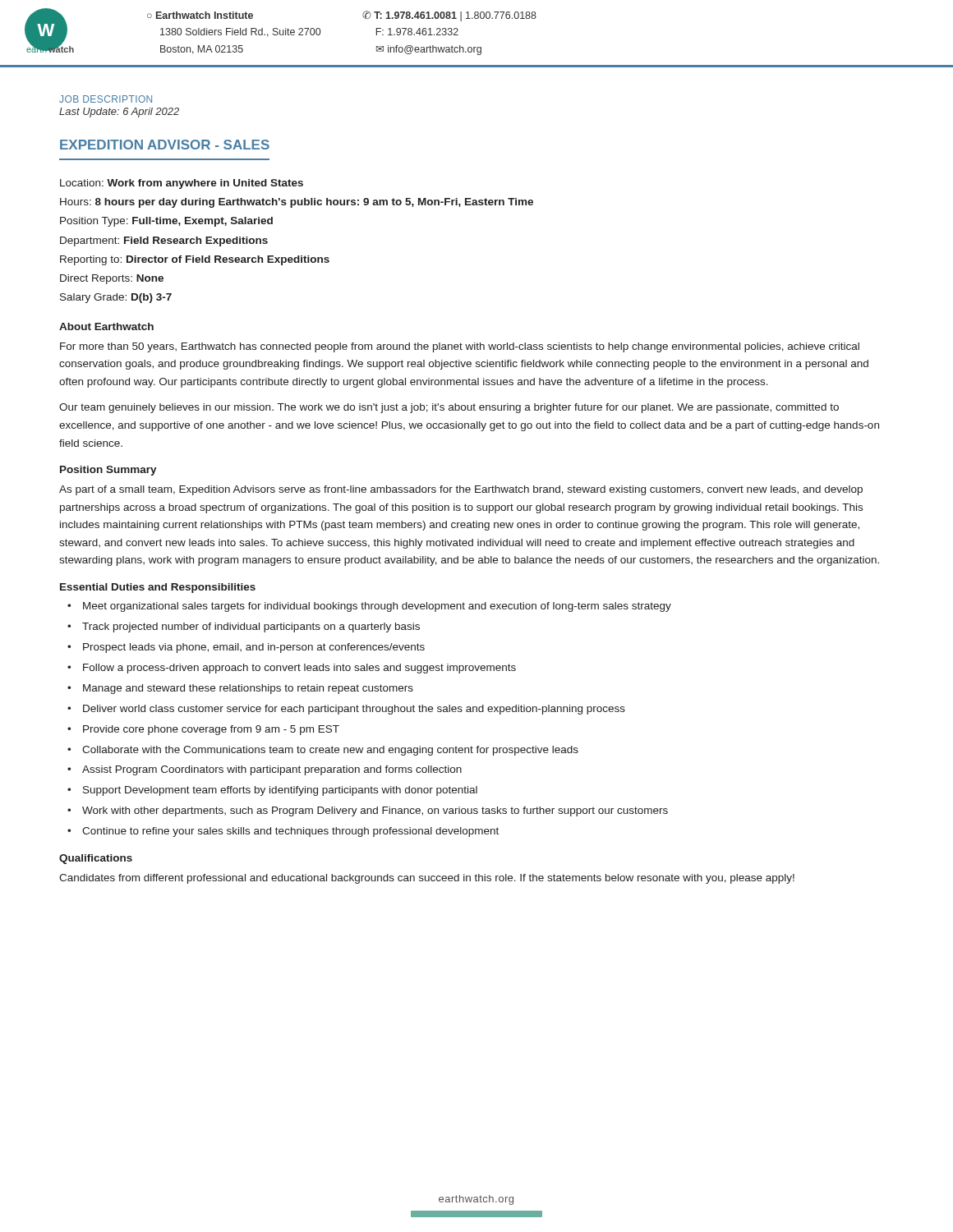Find "Essential Duties and Responsibilities" on this page

(x=157, y=587)
